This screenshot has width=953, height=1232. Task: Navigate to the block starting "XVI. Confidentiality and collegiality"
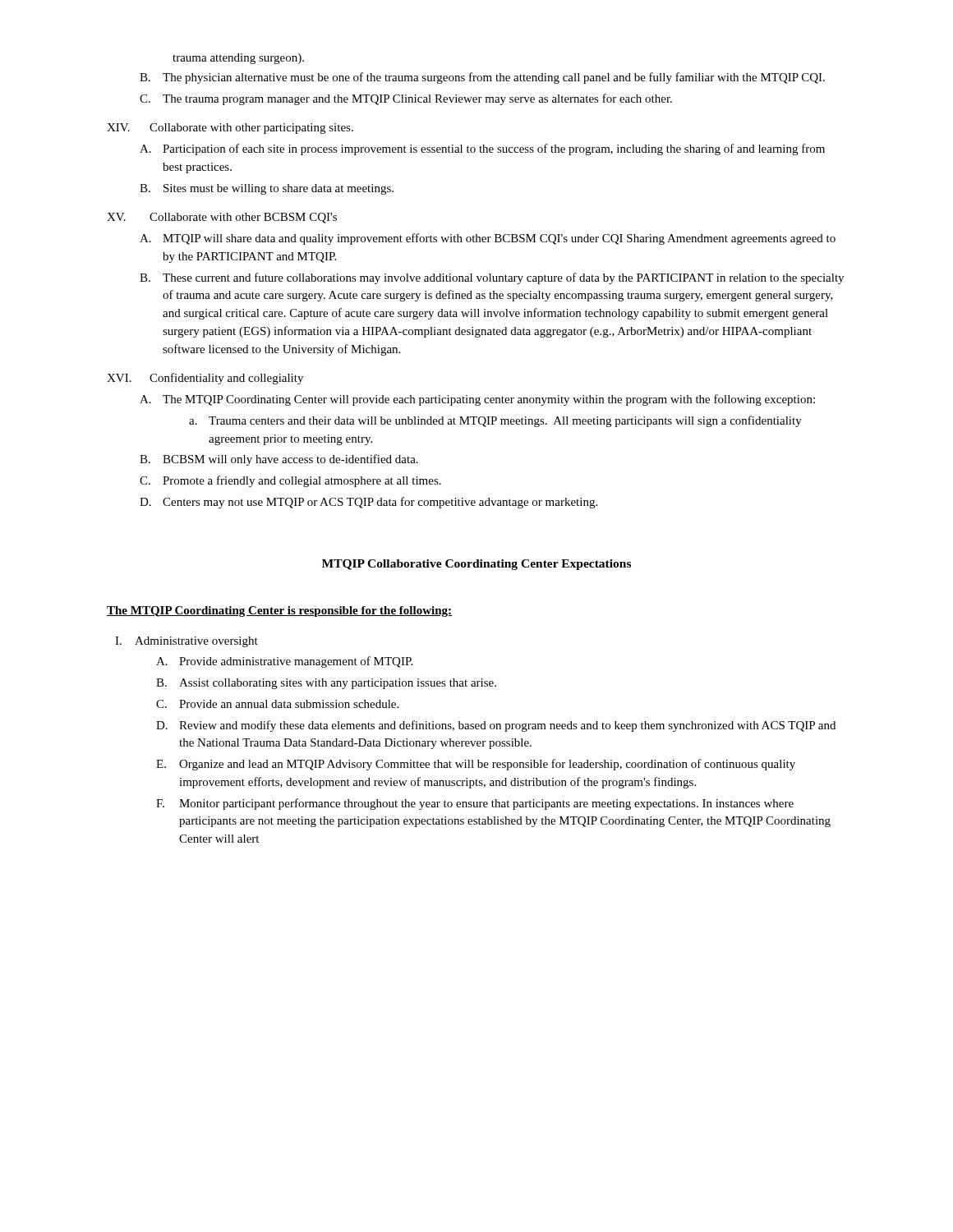point(205,379)
